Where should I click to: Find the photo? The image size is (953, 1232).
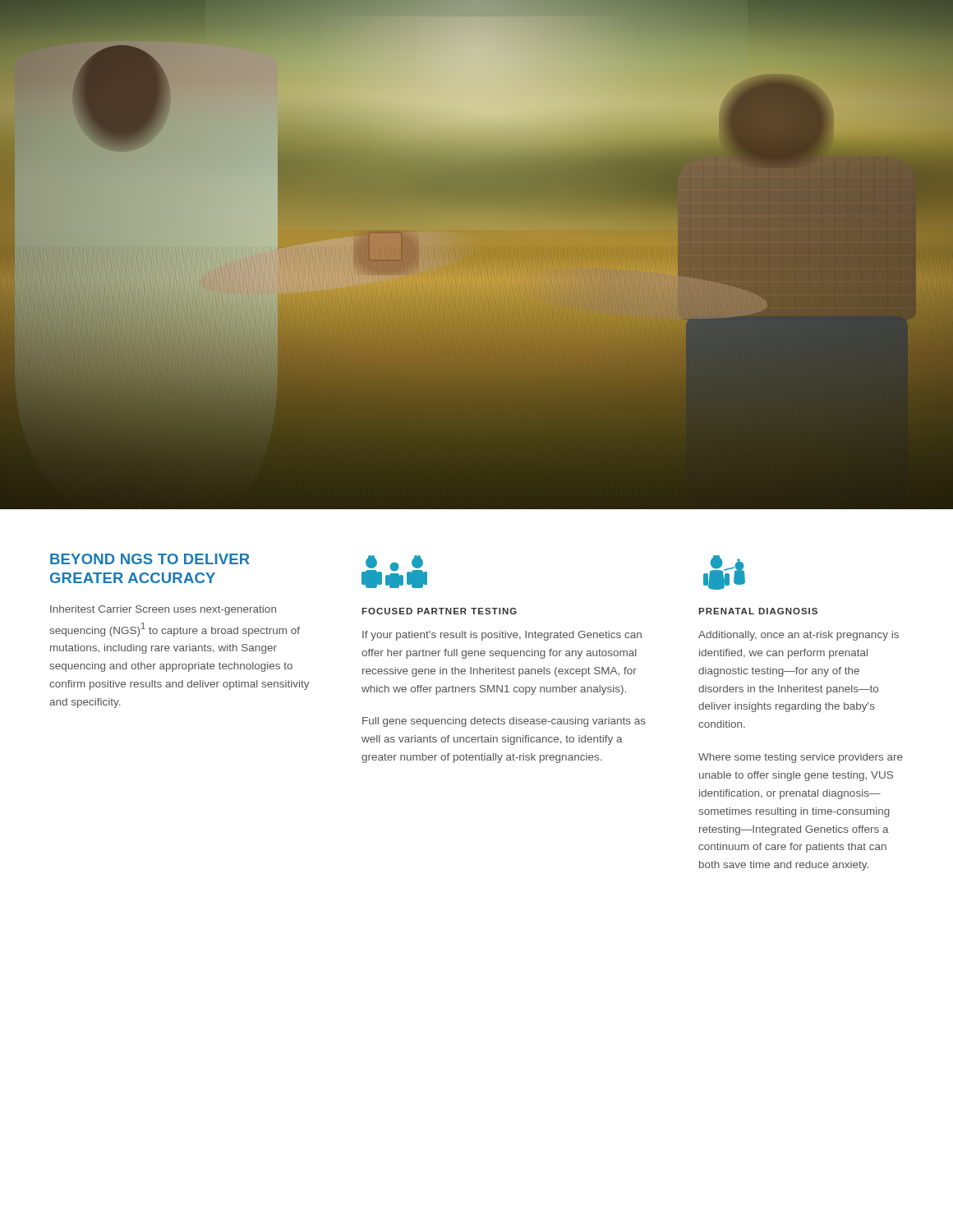476,255
